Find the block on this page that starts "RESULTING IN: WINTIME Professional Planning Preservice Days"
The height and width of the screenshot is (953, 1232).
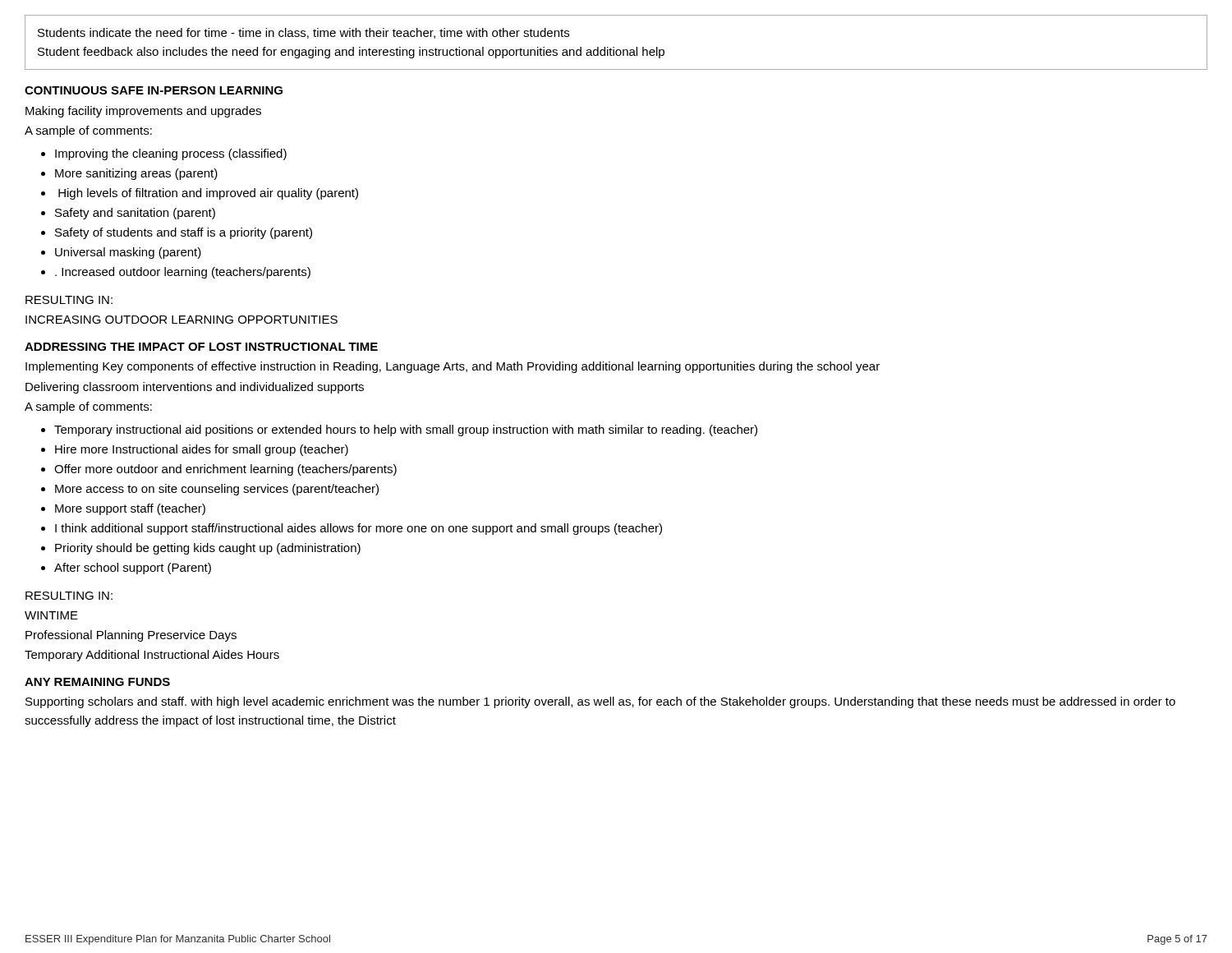click(x=152, y=624)
